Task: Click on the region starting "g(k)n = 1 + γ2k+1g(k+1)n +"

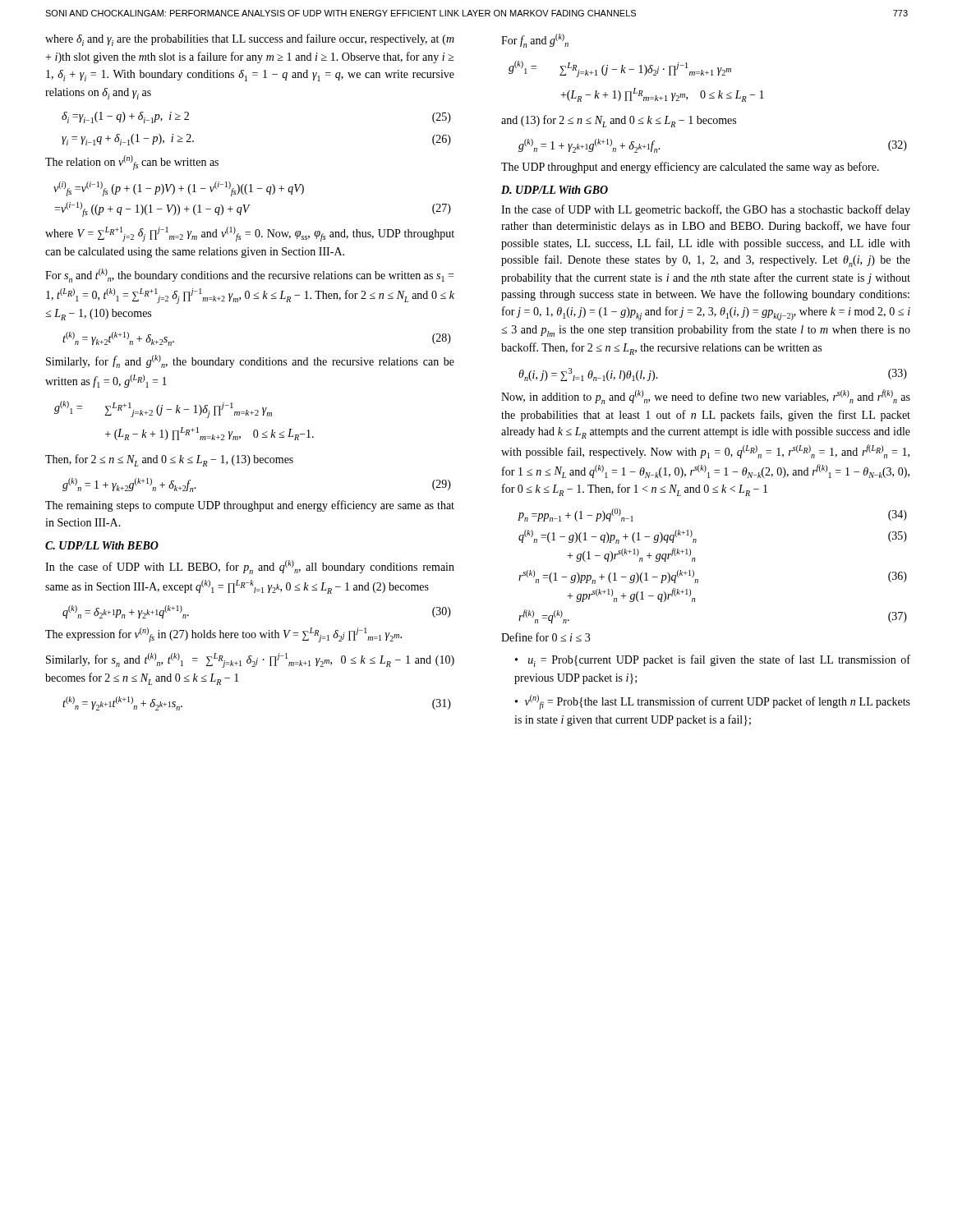Action: tap(589, 146)
